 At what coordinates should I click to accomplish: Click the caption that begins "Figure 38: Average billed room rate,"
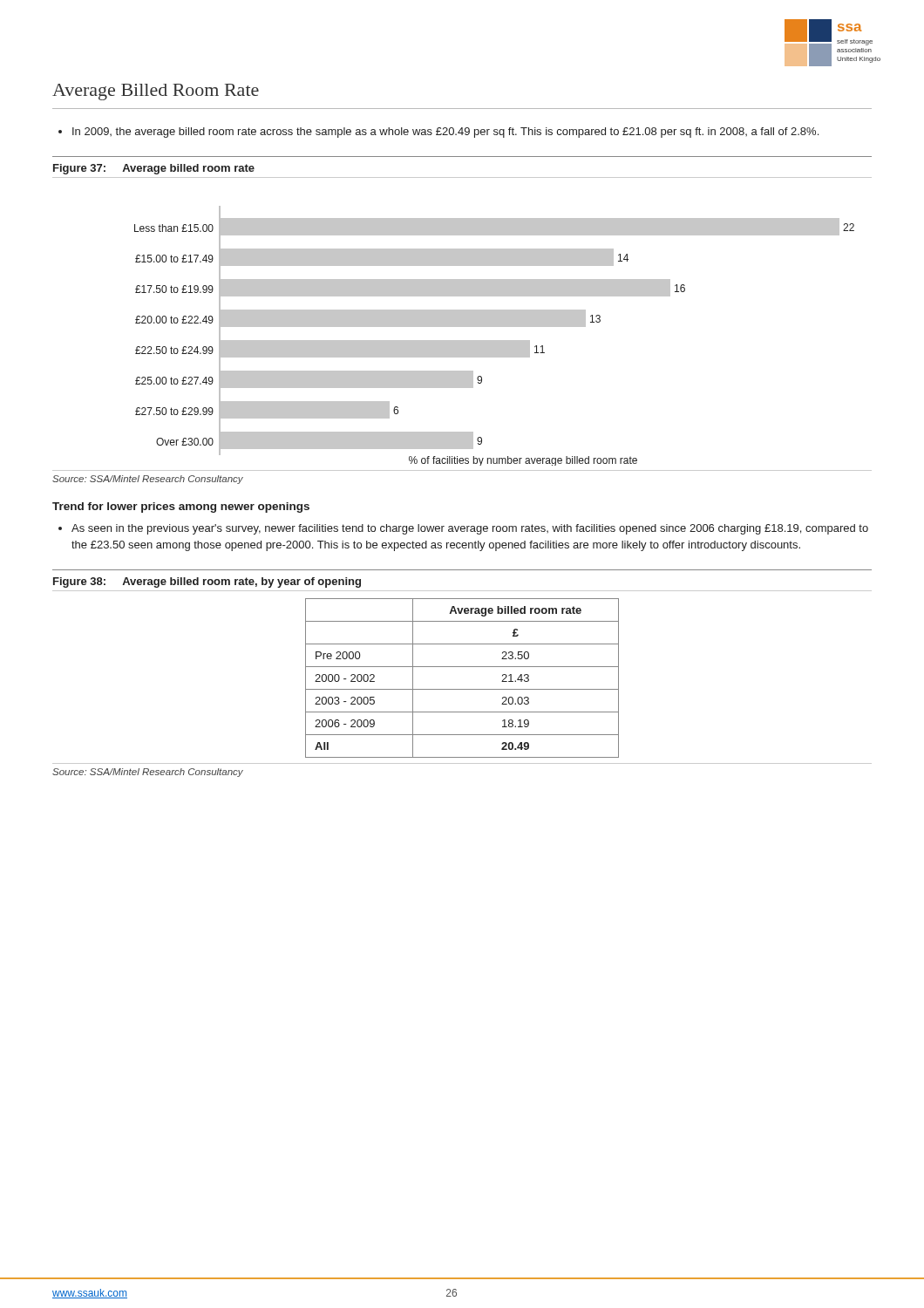(207, 581)
